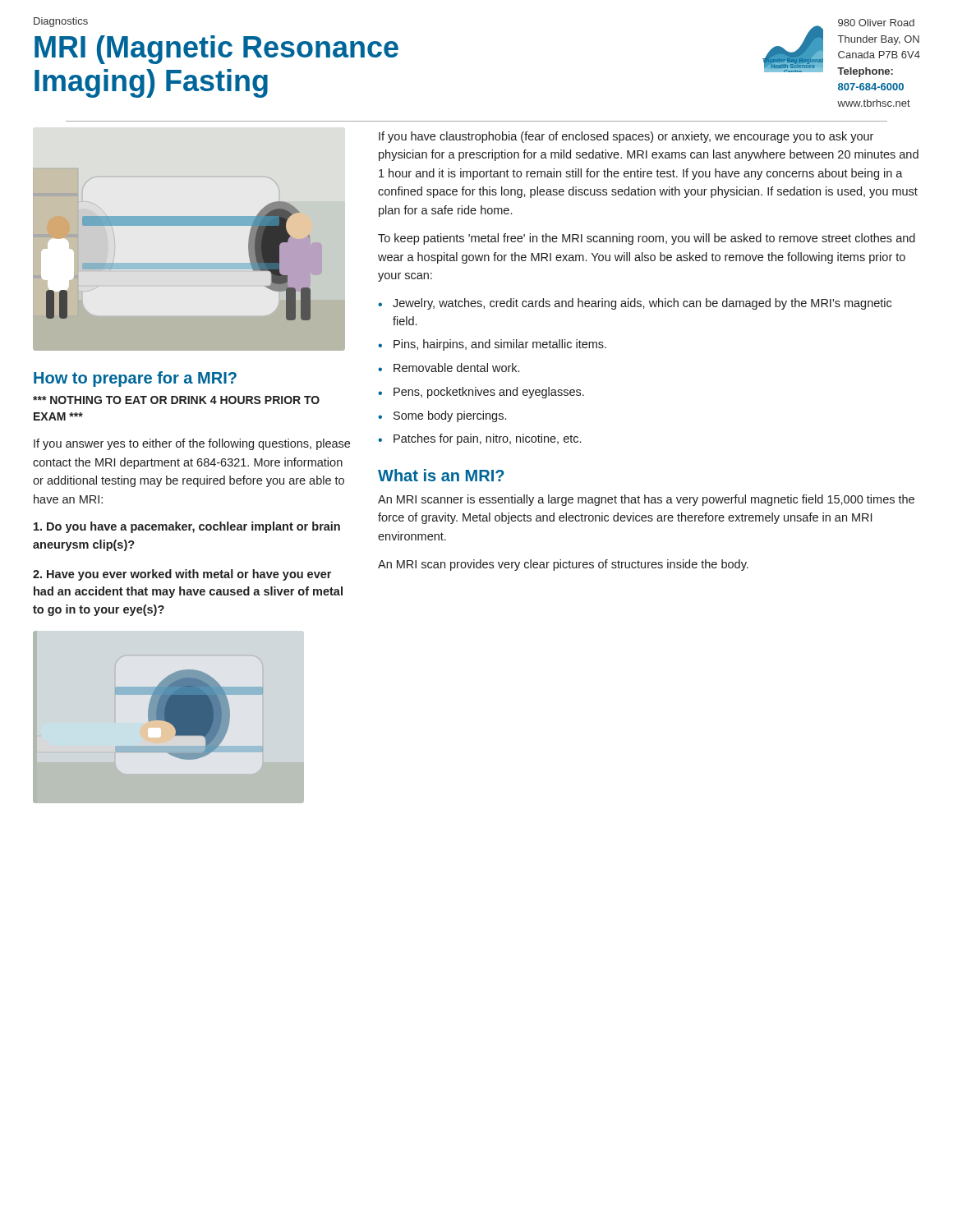
Task: Find the list item that reads "Removable dental work."
Action: (457, 368)
